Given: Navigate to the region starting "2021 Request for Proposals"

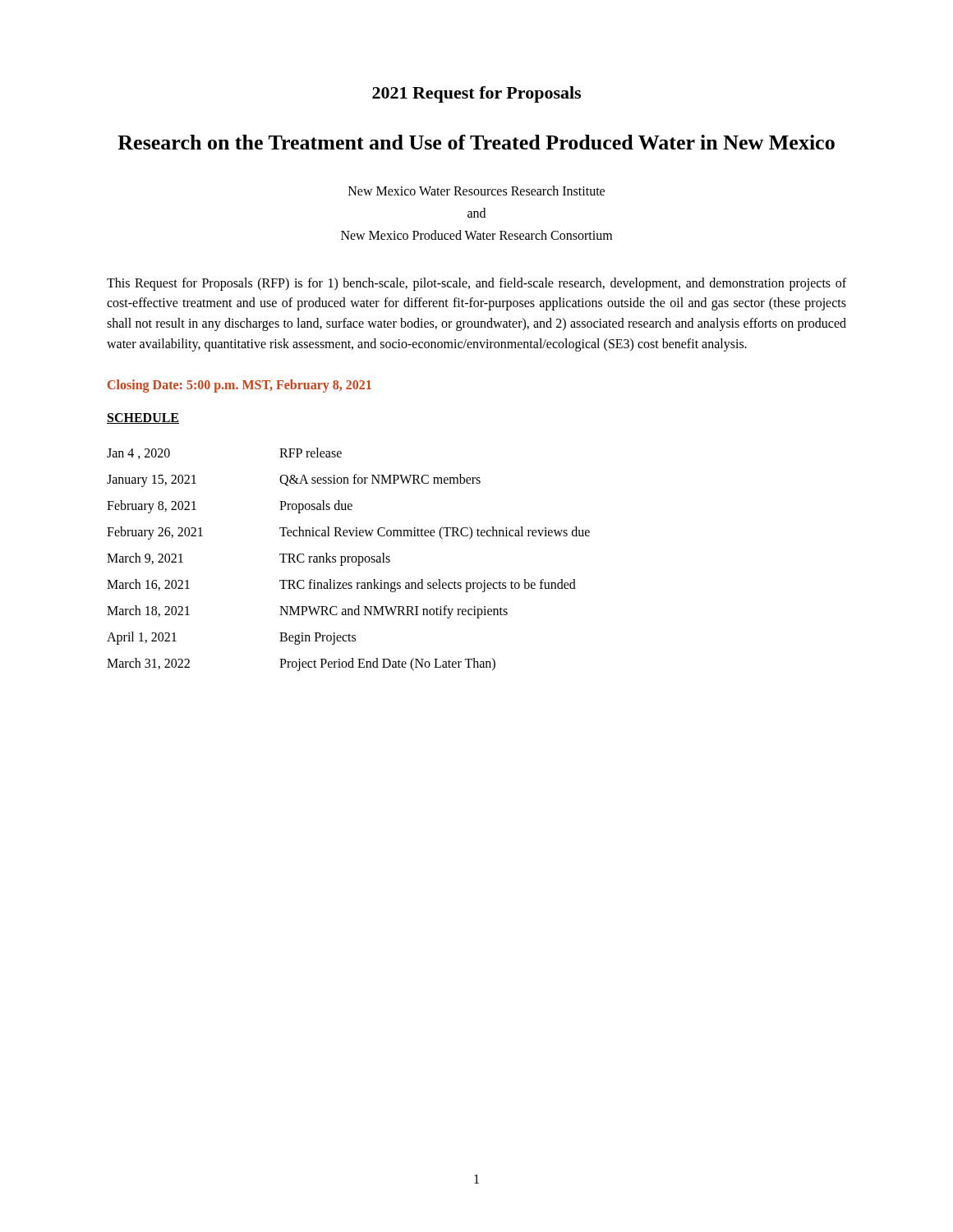Looking at the screenshot, I should coord(476,92).
